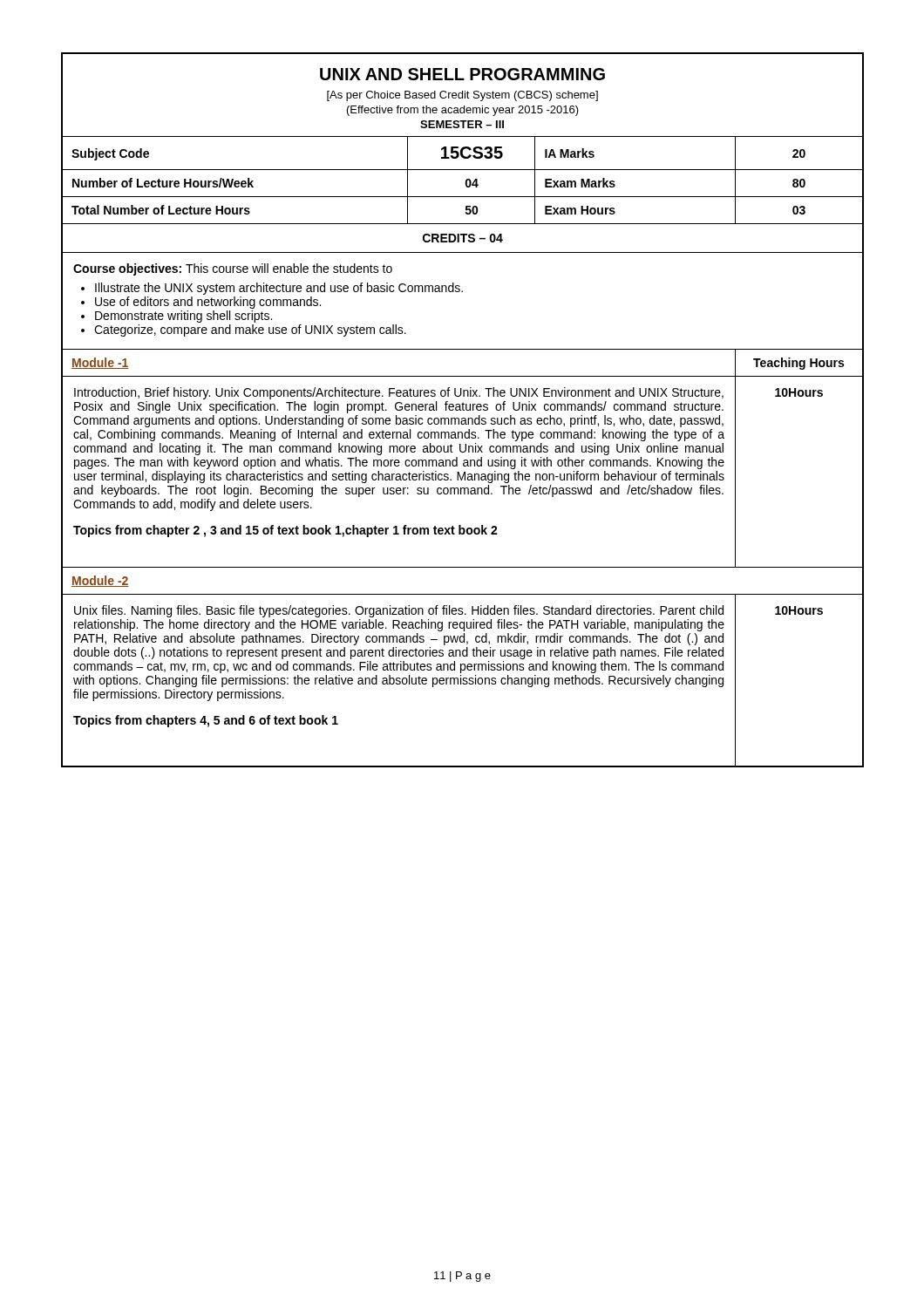This screenshot has width=924, height=1308.
Task: Where is the passage that starts "Topics from chapters"?
Action: 206,720
